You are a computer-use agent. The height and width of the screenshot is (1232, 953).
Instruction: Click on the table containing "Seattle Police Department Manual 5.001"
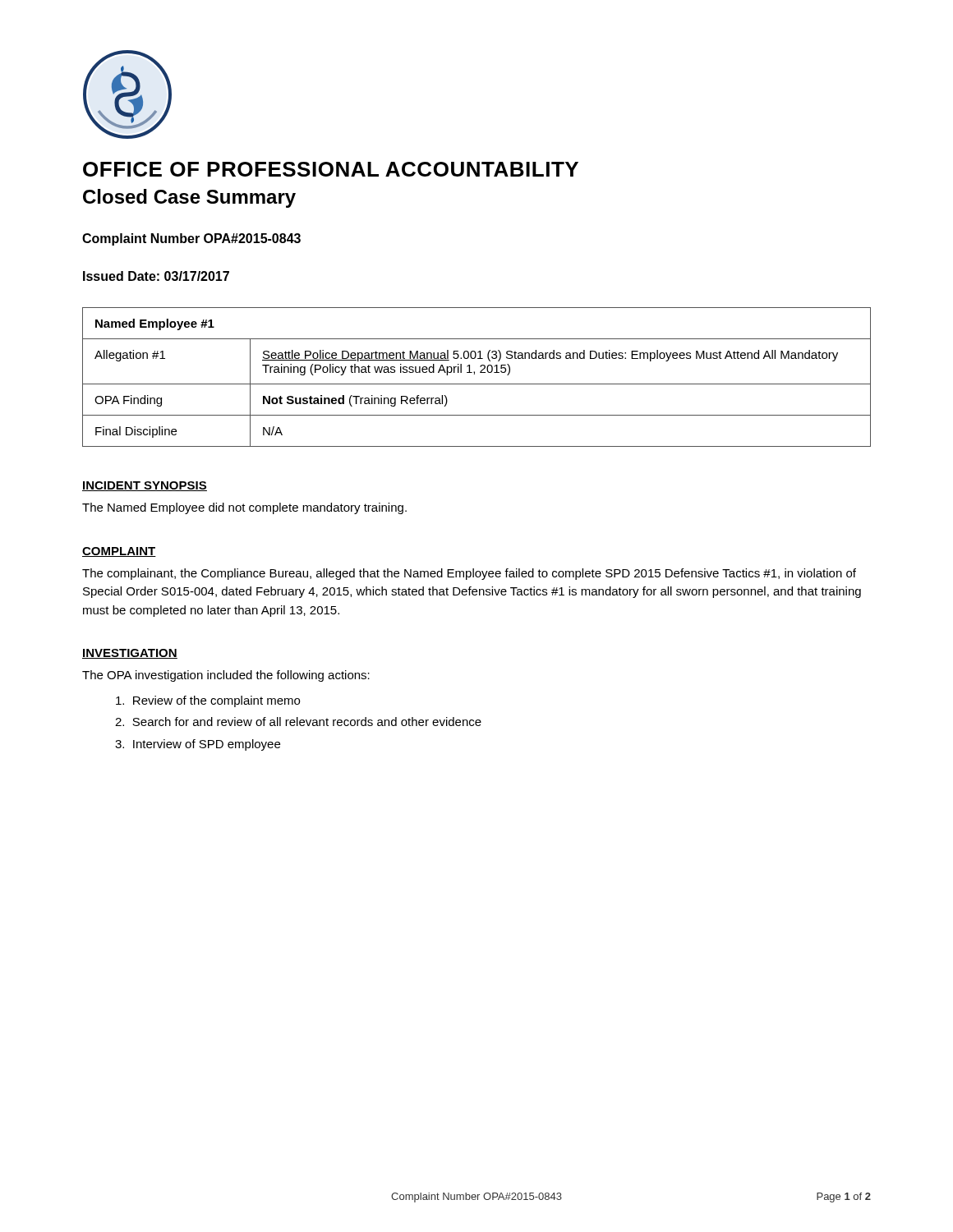pos(476,377)
